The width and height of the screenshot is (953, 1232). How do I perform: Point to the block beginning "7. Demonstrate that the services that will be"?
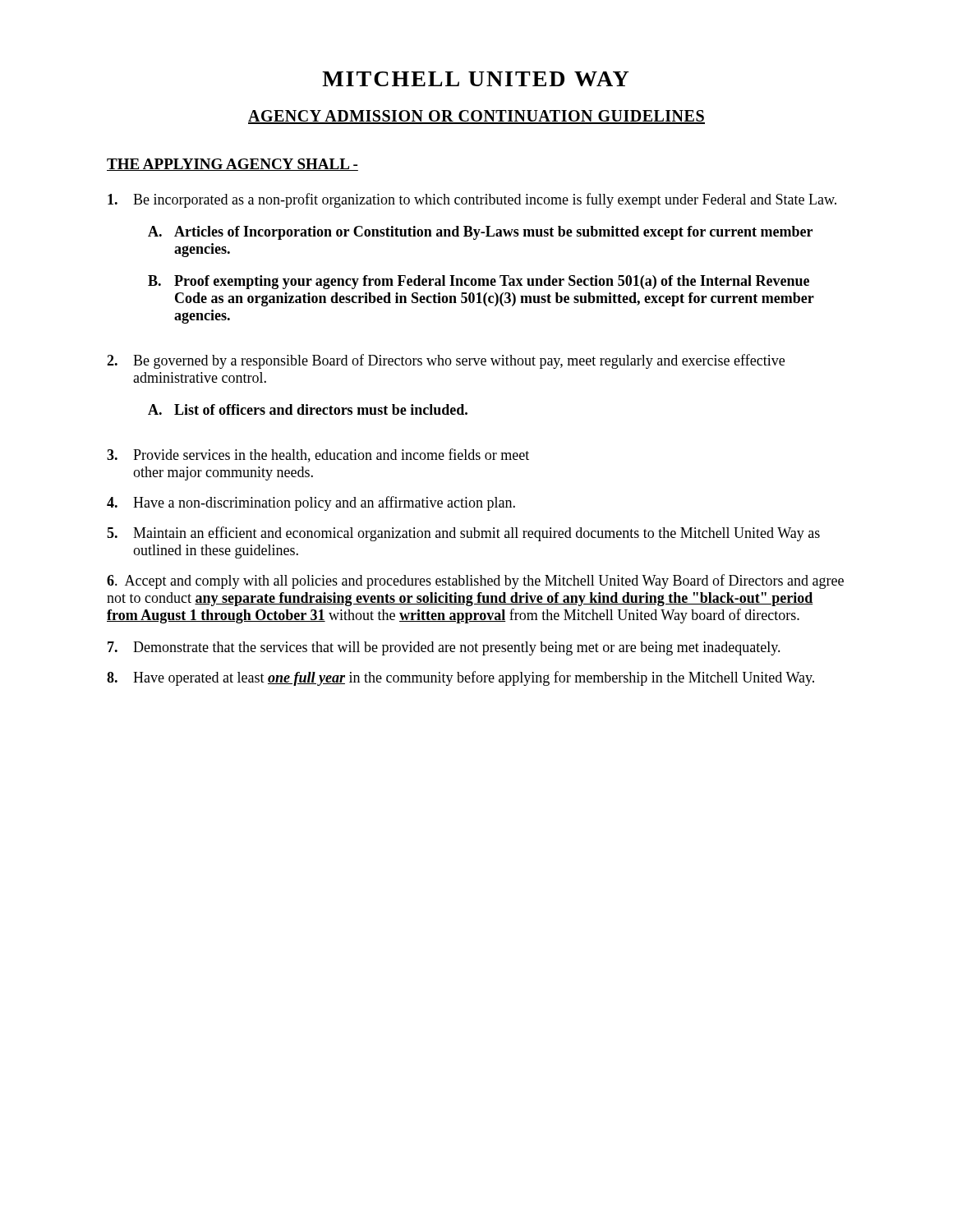tap(476, 648)
